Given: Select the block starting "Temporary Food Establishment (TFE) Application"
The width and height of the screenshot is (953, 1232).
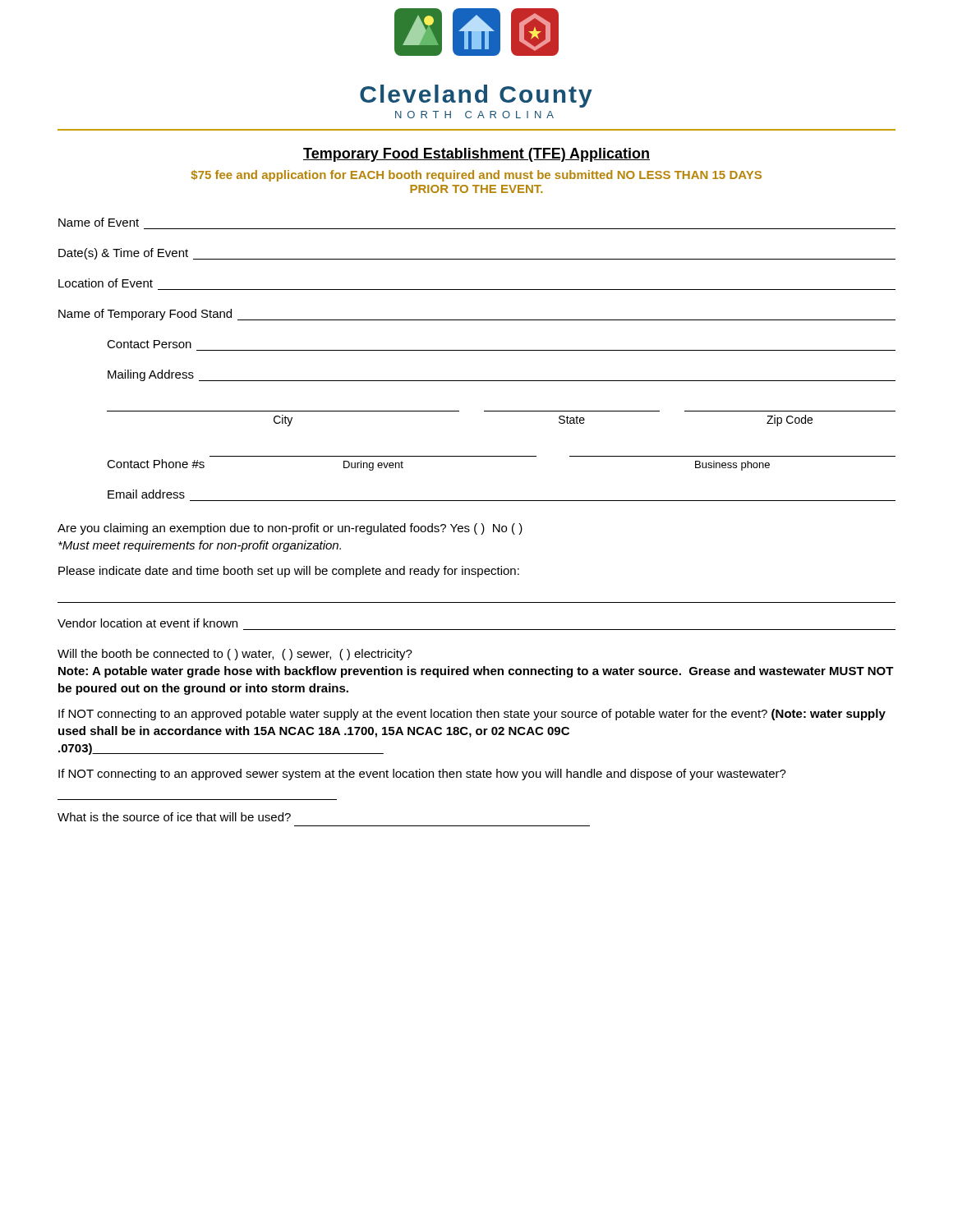Looking at the screenshot, I should click(476, 154).
